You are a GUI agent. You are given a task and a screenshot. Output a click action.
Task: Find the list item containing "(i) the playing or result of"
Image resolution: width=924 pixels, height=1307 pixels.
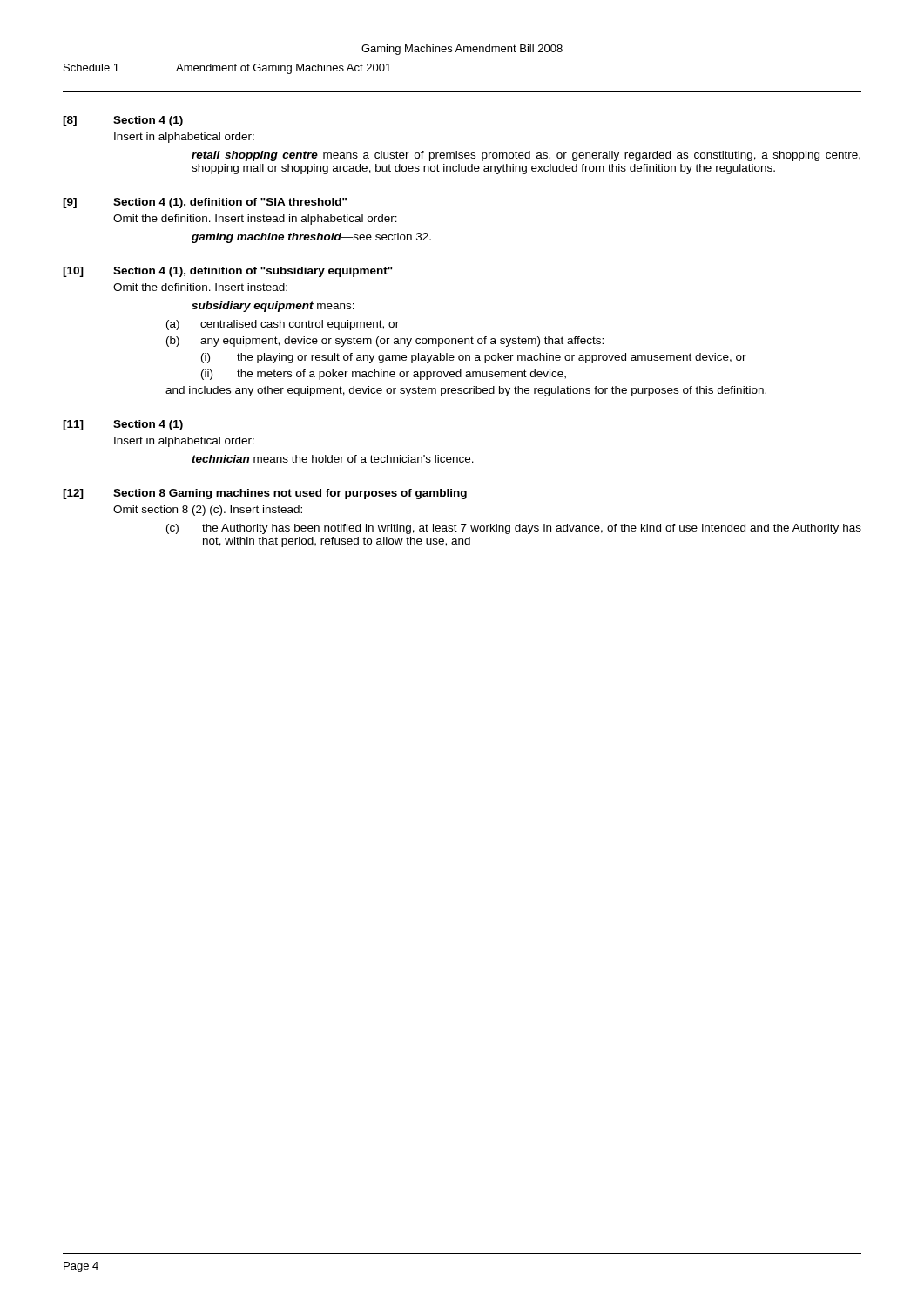point(531,357)
